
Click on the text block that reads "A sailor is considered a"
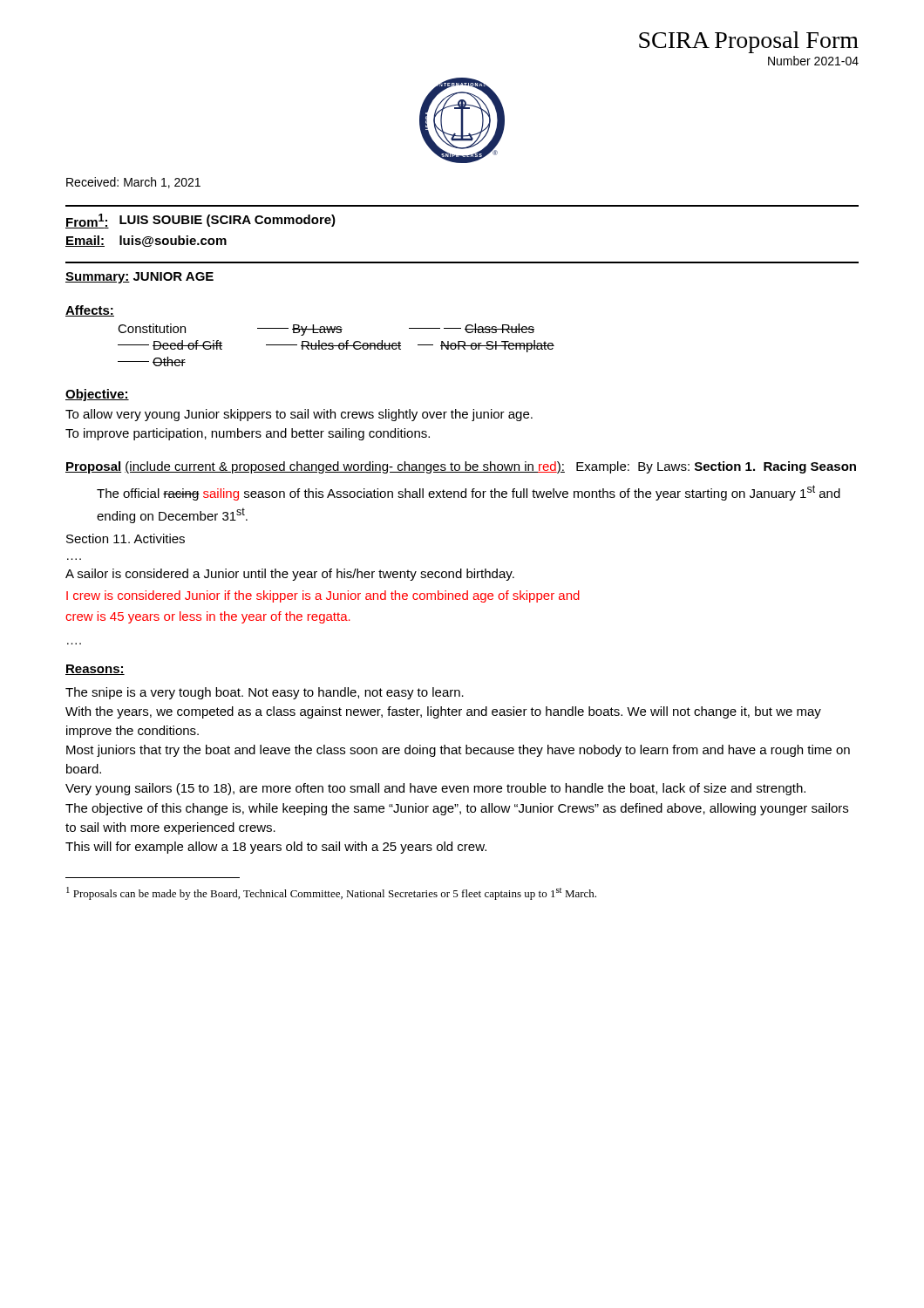(290, 573)
